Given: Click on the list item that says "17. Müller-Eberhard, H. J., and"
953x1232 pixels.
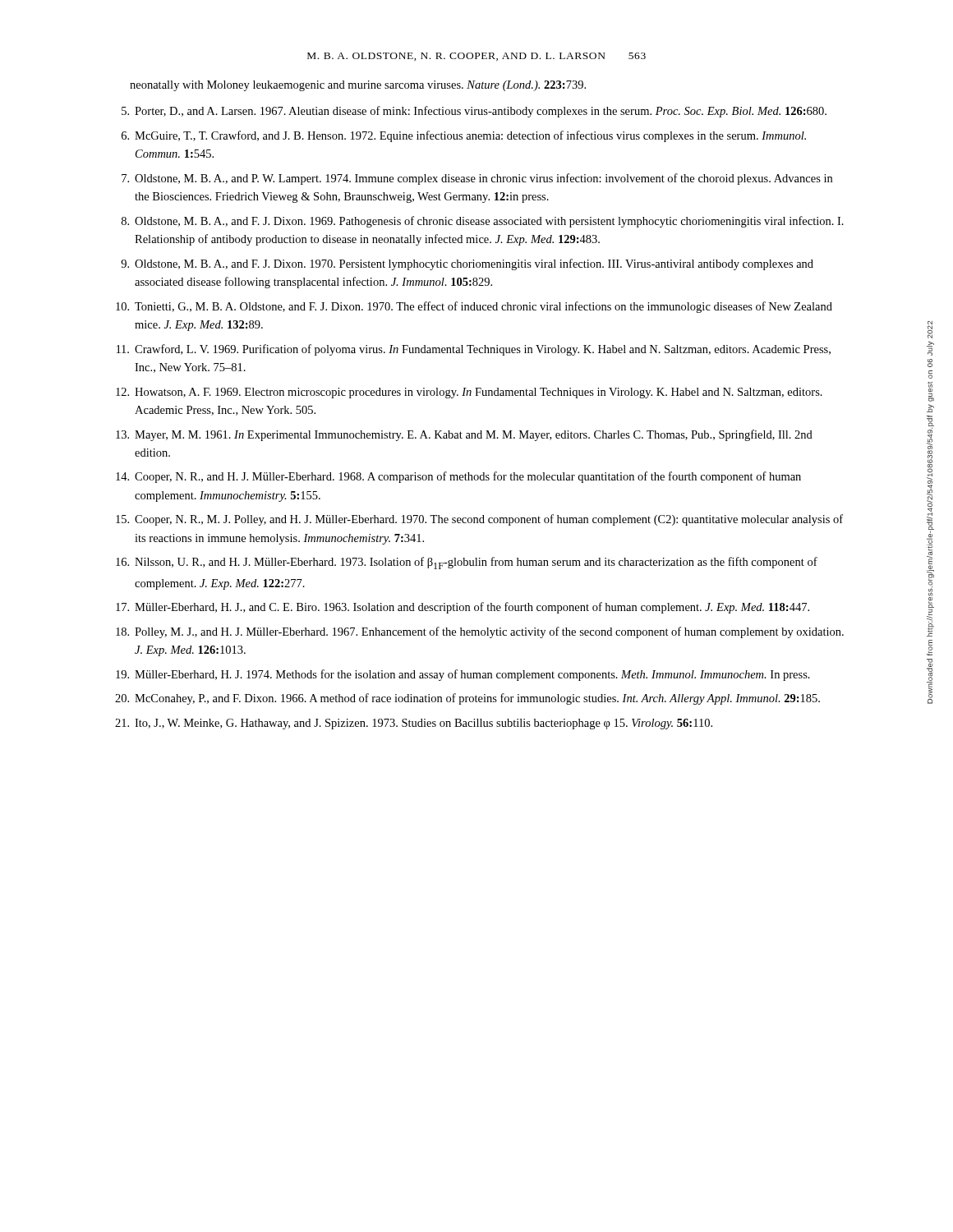Looking at the screenshot, I should (476, 607).
